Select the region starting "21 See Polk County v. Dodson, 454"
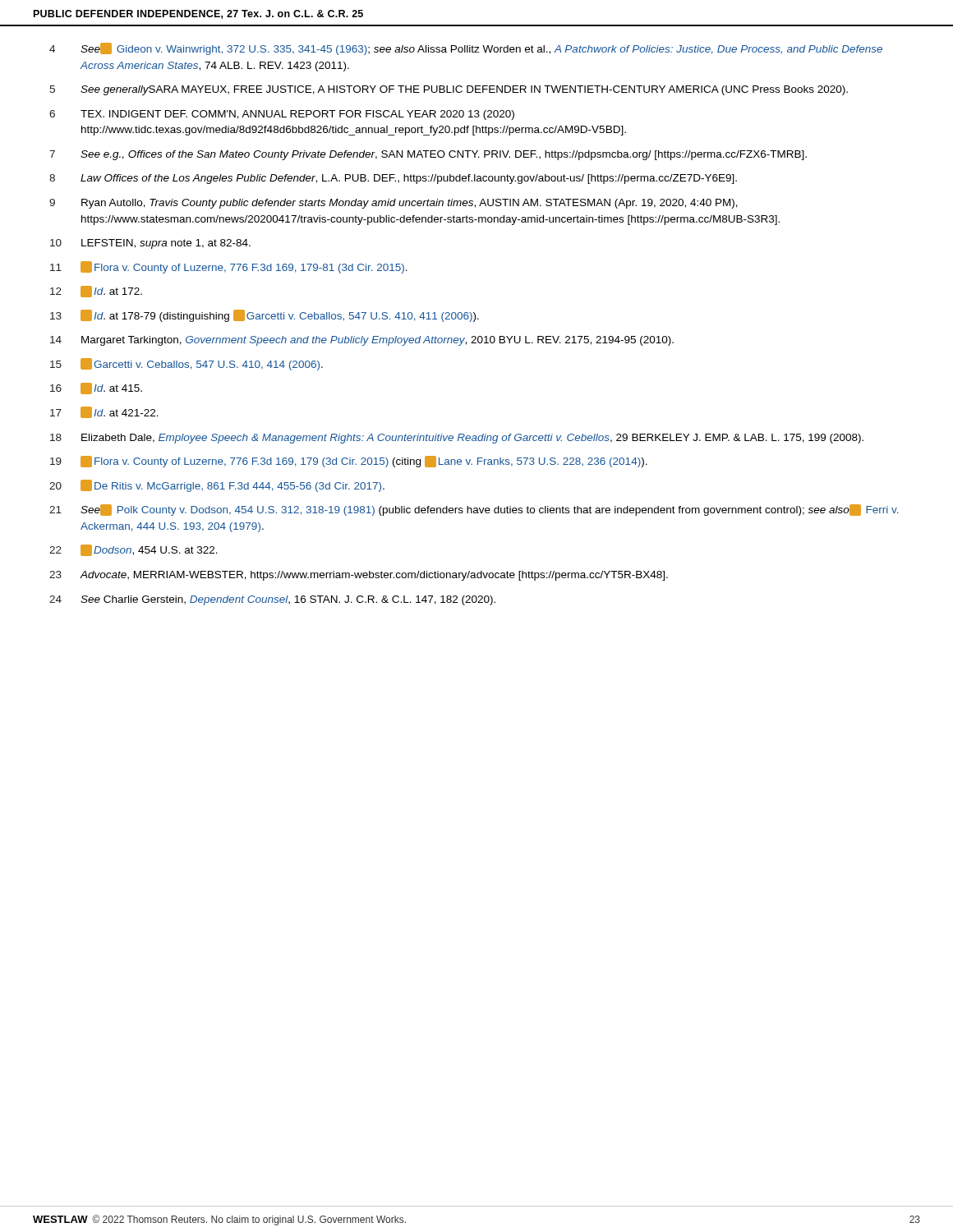The width and height of the screenshot is (953, 1232). tap(476, 518)
